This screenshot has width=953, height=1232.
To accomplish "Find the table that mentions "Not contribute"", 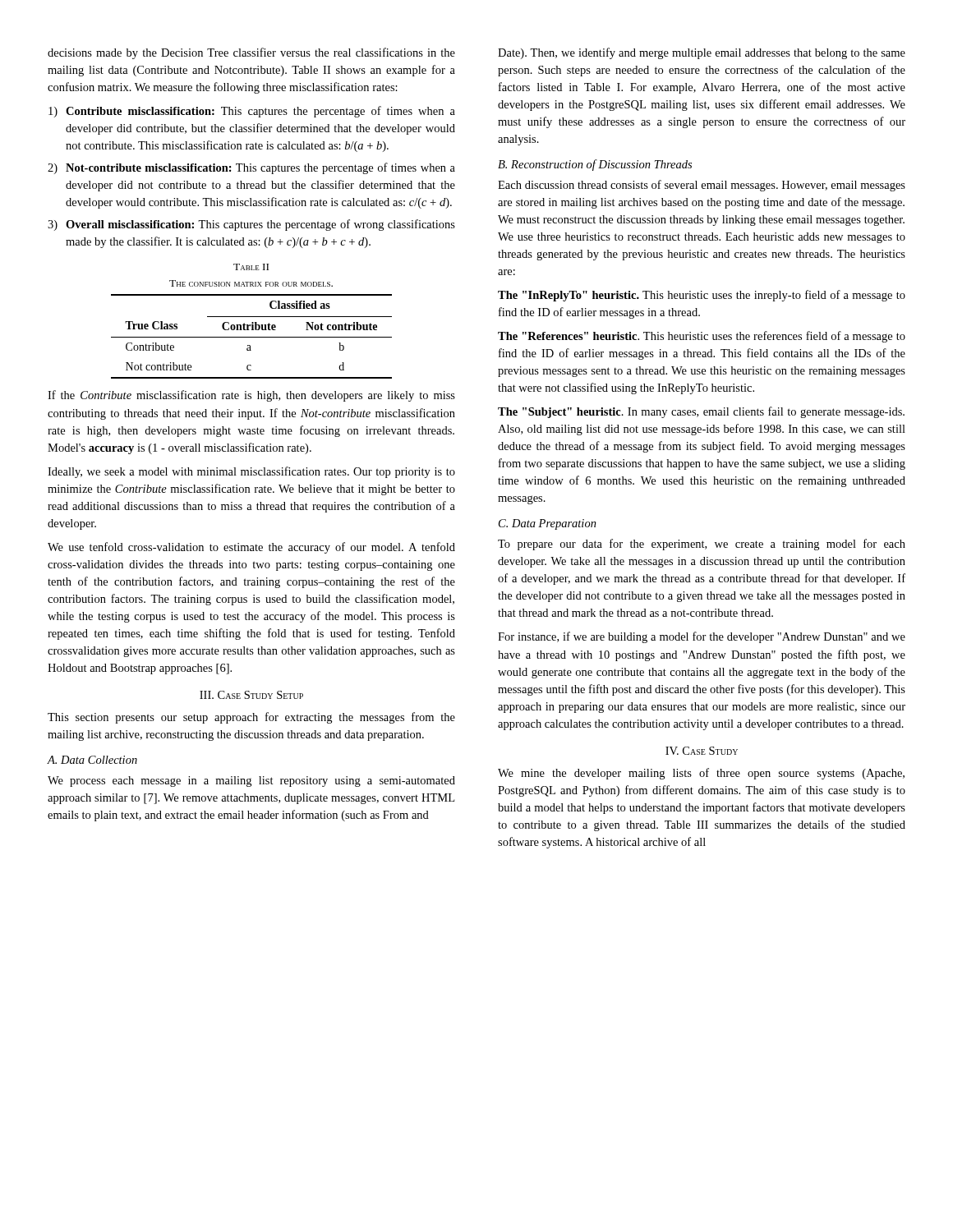I will point(251,319).
